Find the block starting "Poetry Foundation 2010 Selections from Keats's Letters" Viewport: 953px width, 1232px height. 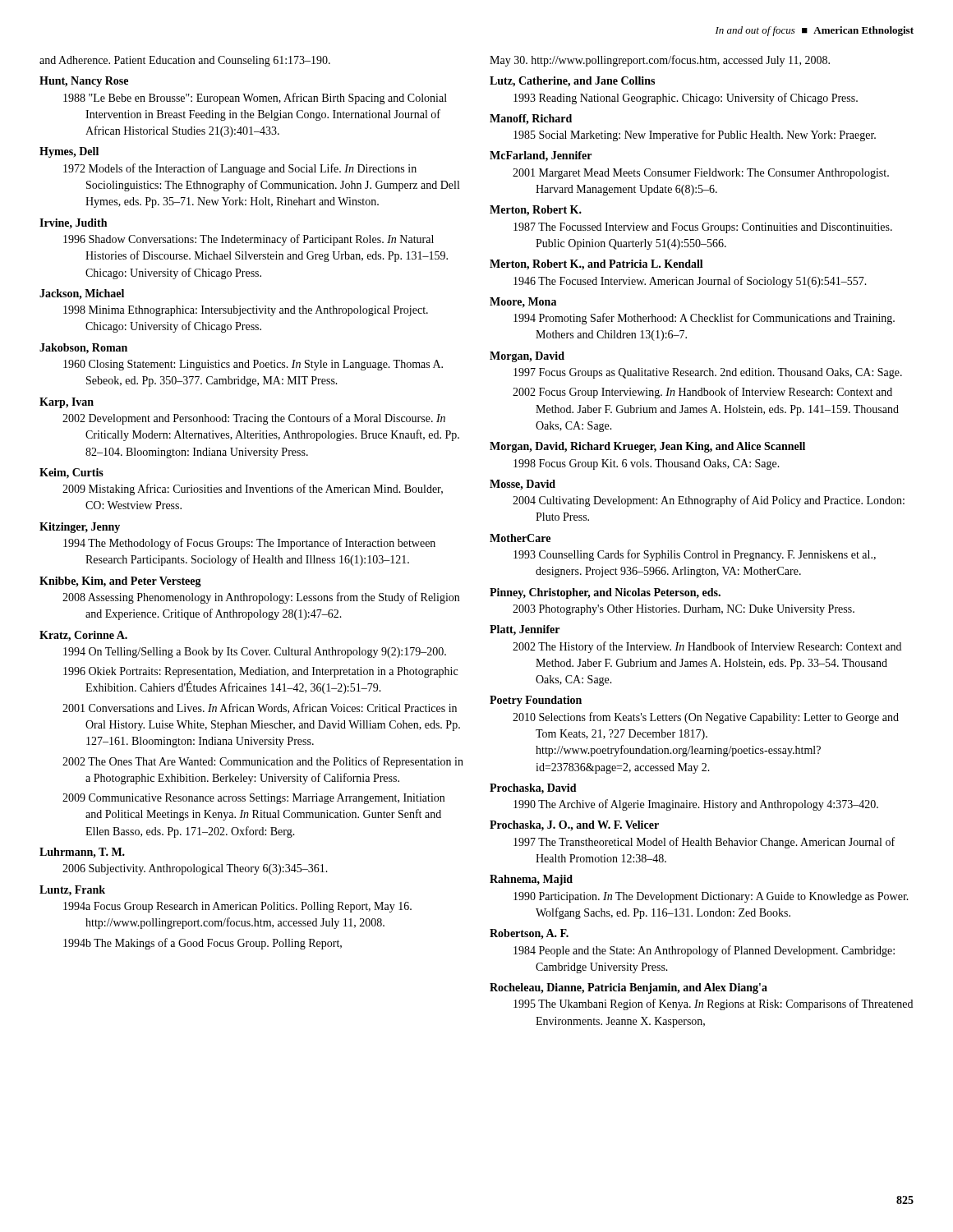click(x=702, y=734)
